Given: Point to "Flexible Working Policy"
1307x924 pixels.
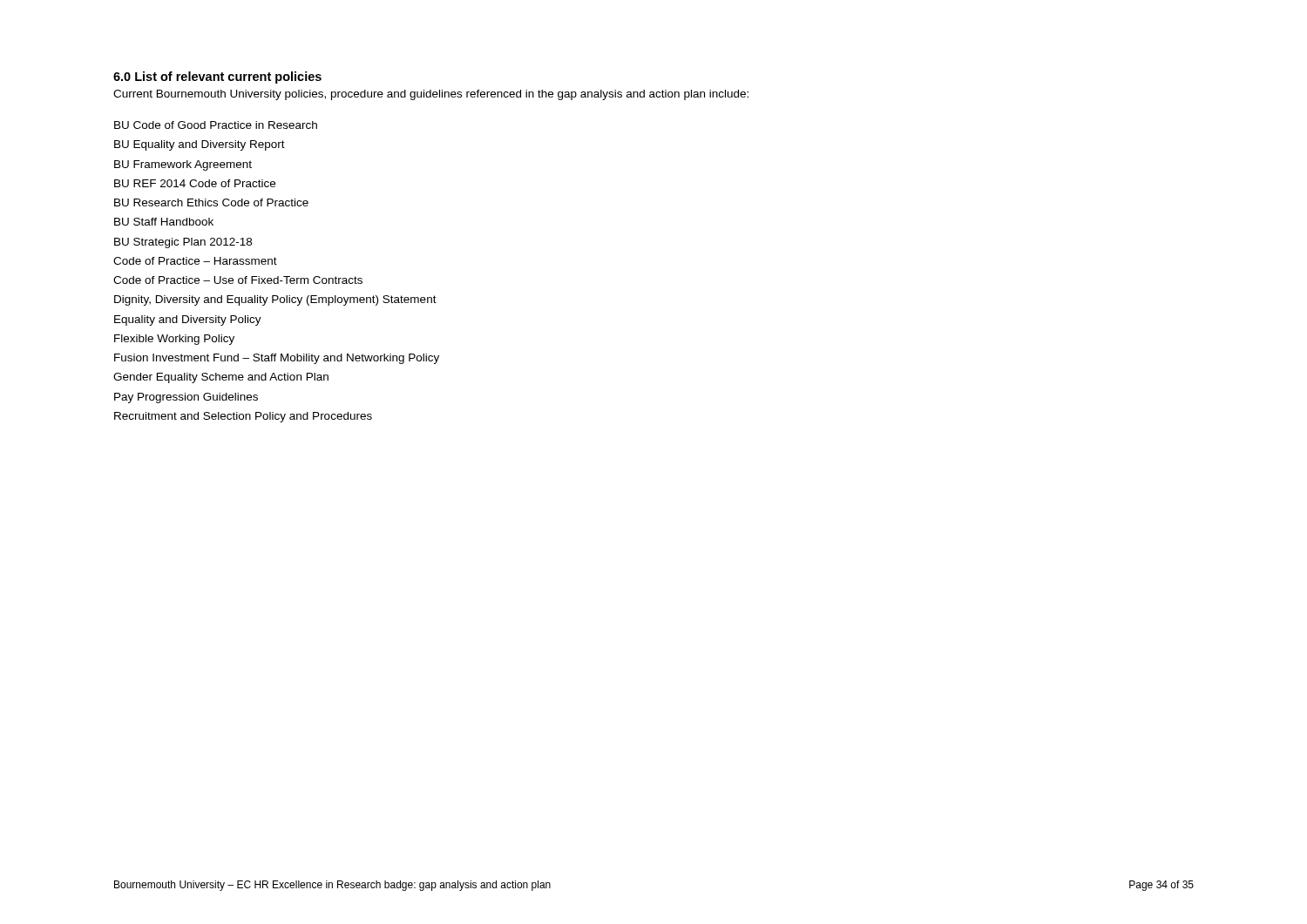Looking at the screenshot, I should click(174, 338).
